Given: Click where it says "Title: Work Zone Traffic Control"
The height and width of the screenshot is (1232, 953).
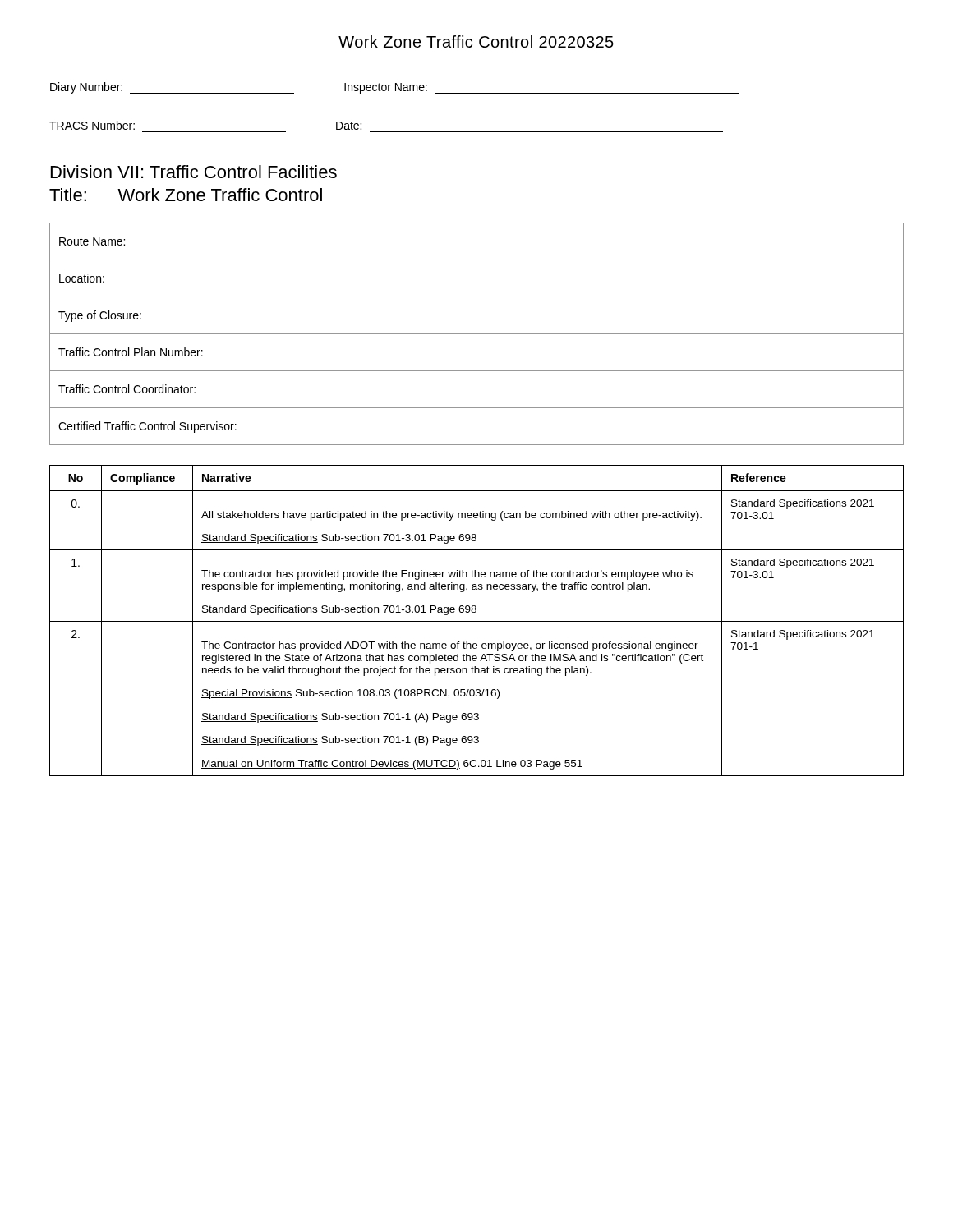Looking at the screenshot, I should [186, 195].
